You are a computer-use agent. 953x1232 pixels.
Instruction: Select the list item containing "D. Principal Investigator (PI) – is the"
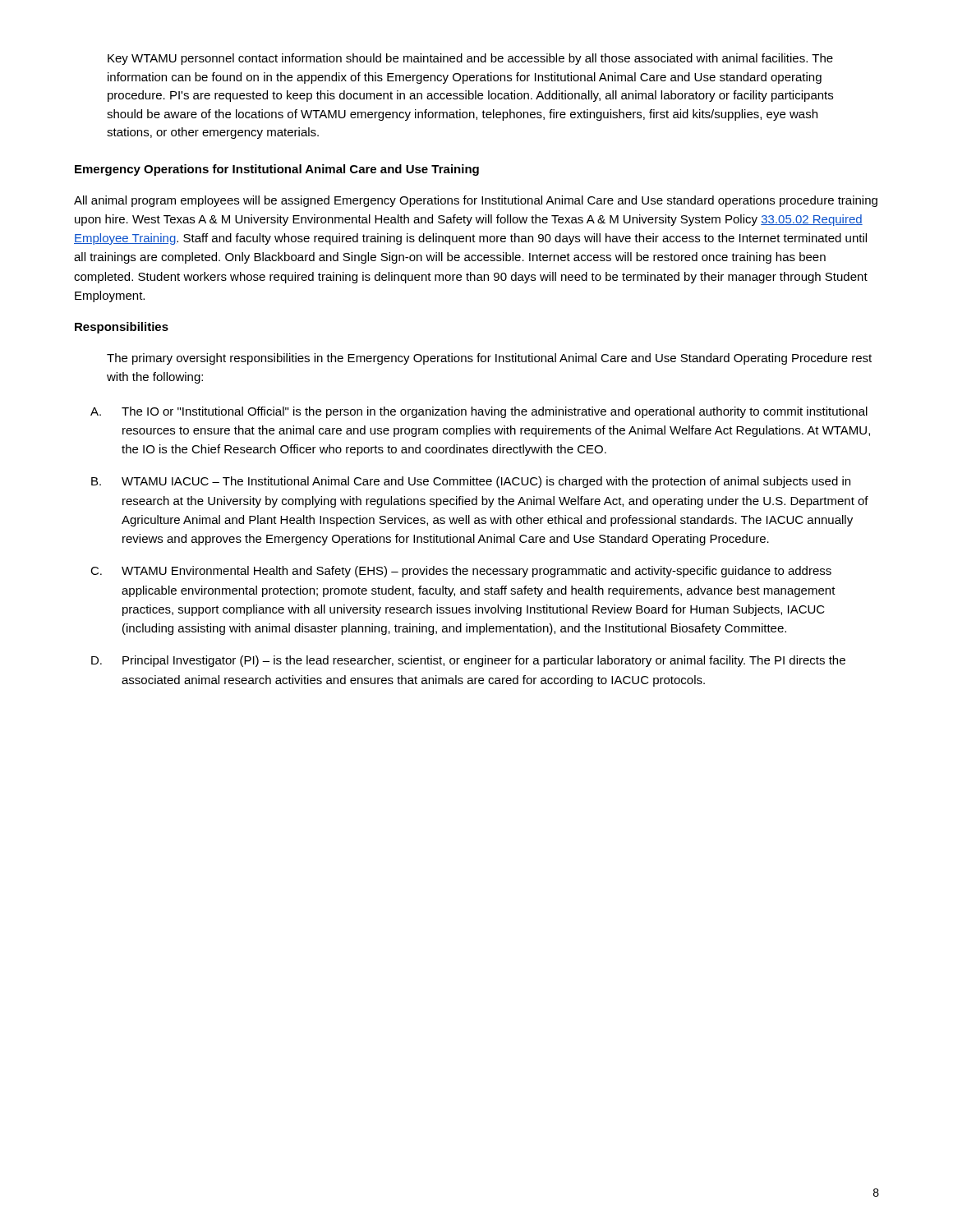tap(485, 670)
